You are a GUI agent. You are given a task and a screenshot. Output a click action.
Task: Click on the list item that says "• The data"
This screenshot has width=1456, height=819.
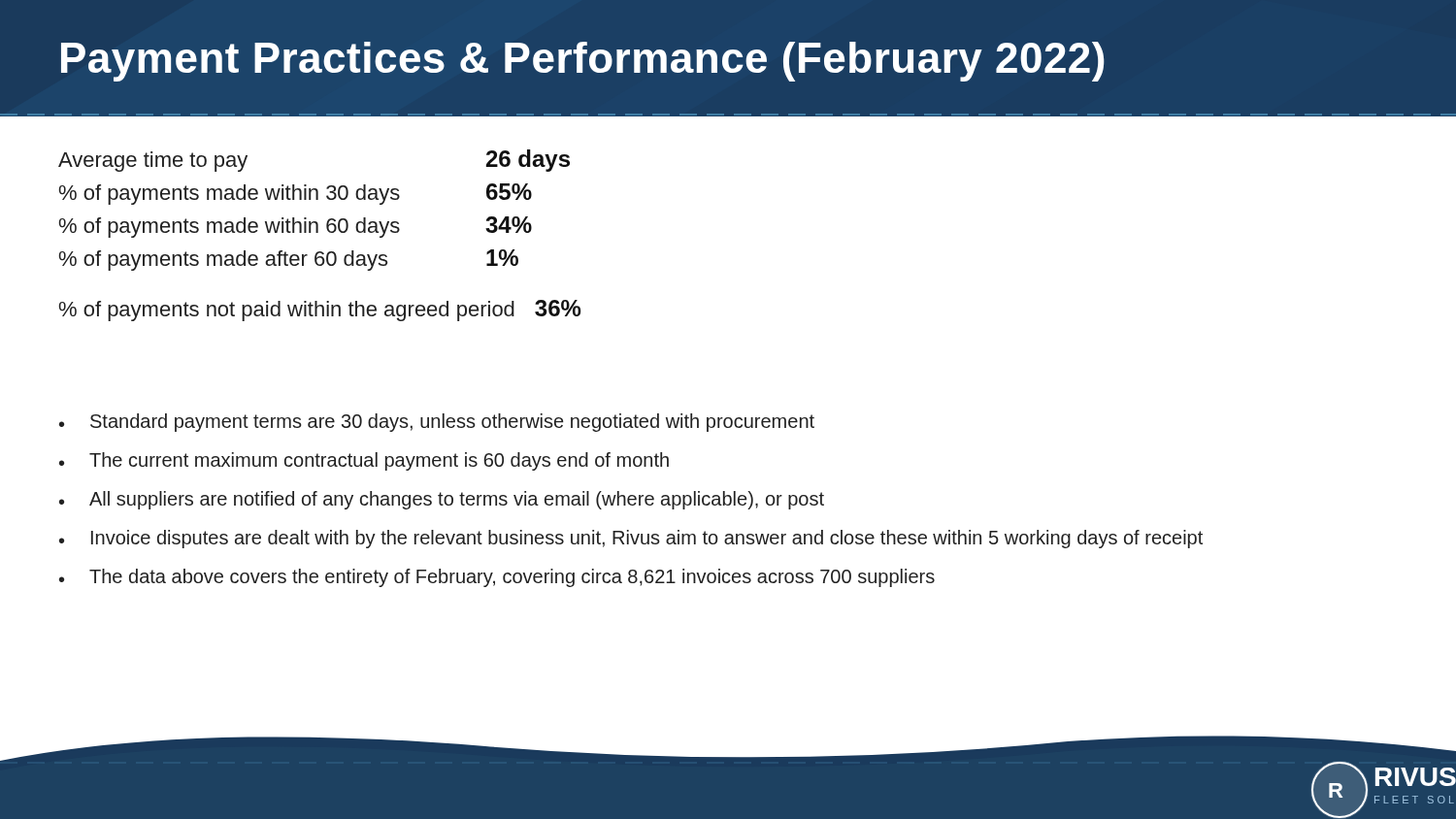coord(497,578)
